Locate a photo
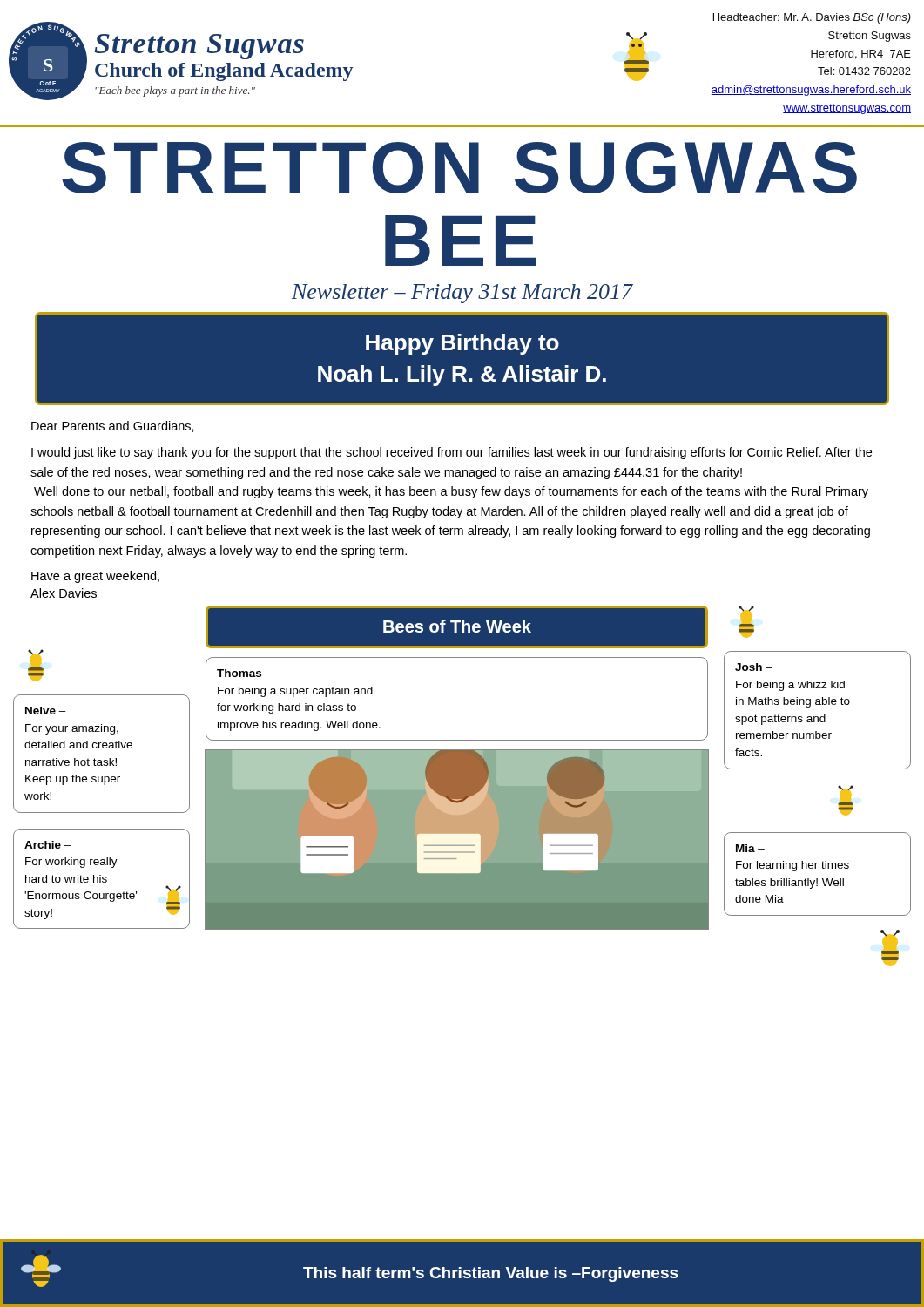This screenshot has height=1307, width=924. pos(457,840)
